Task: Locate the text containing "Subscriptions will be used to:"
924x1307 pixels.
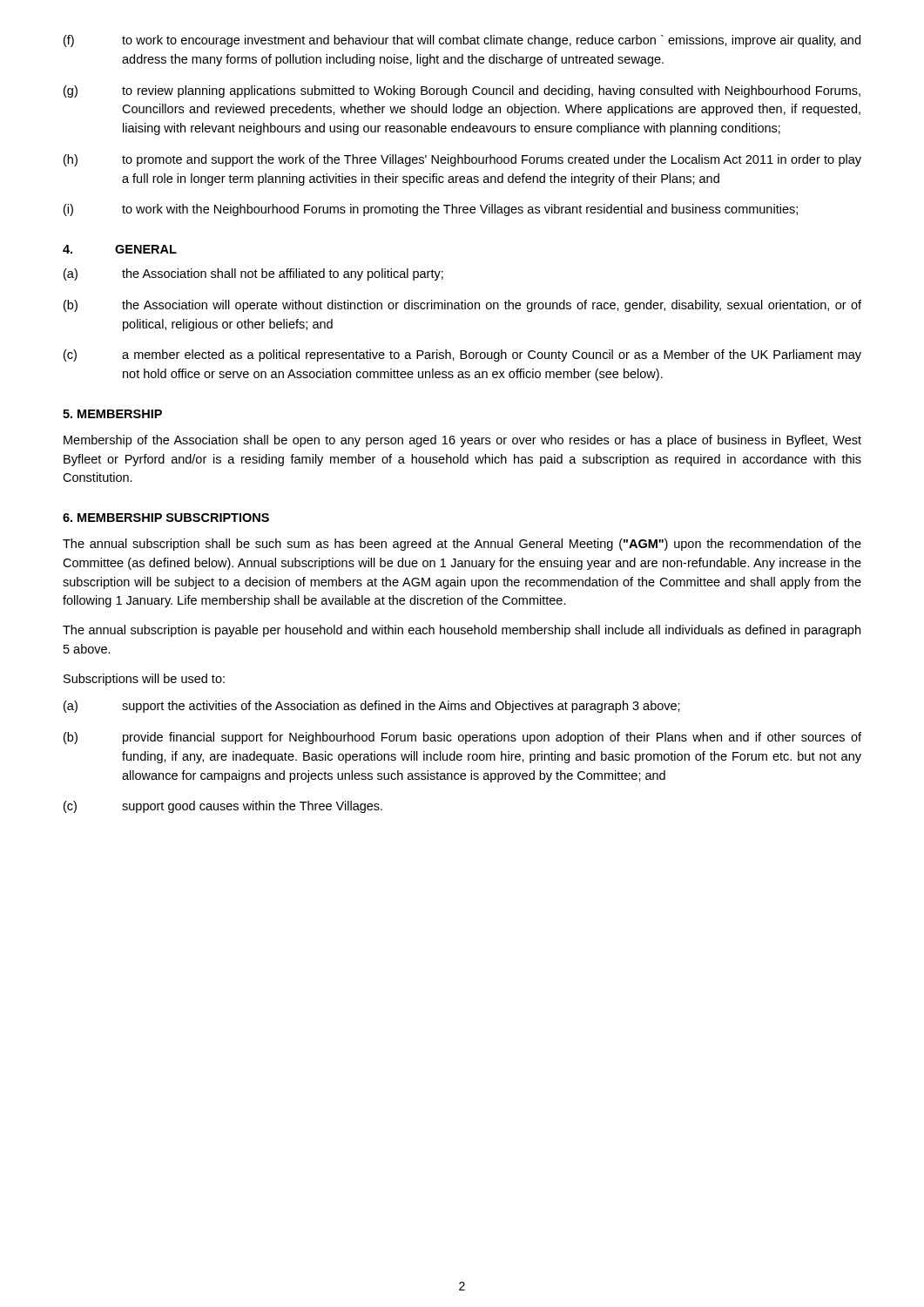Action: click(x=144, y=678)
